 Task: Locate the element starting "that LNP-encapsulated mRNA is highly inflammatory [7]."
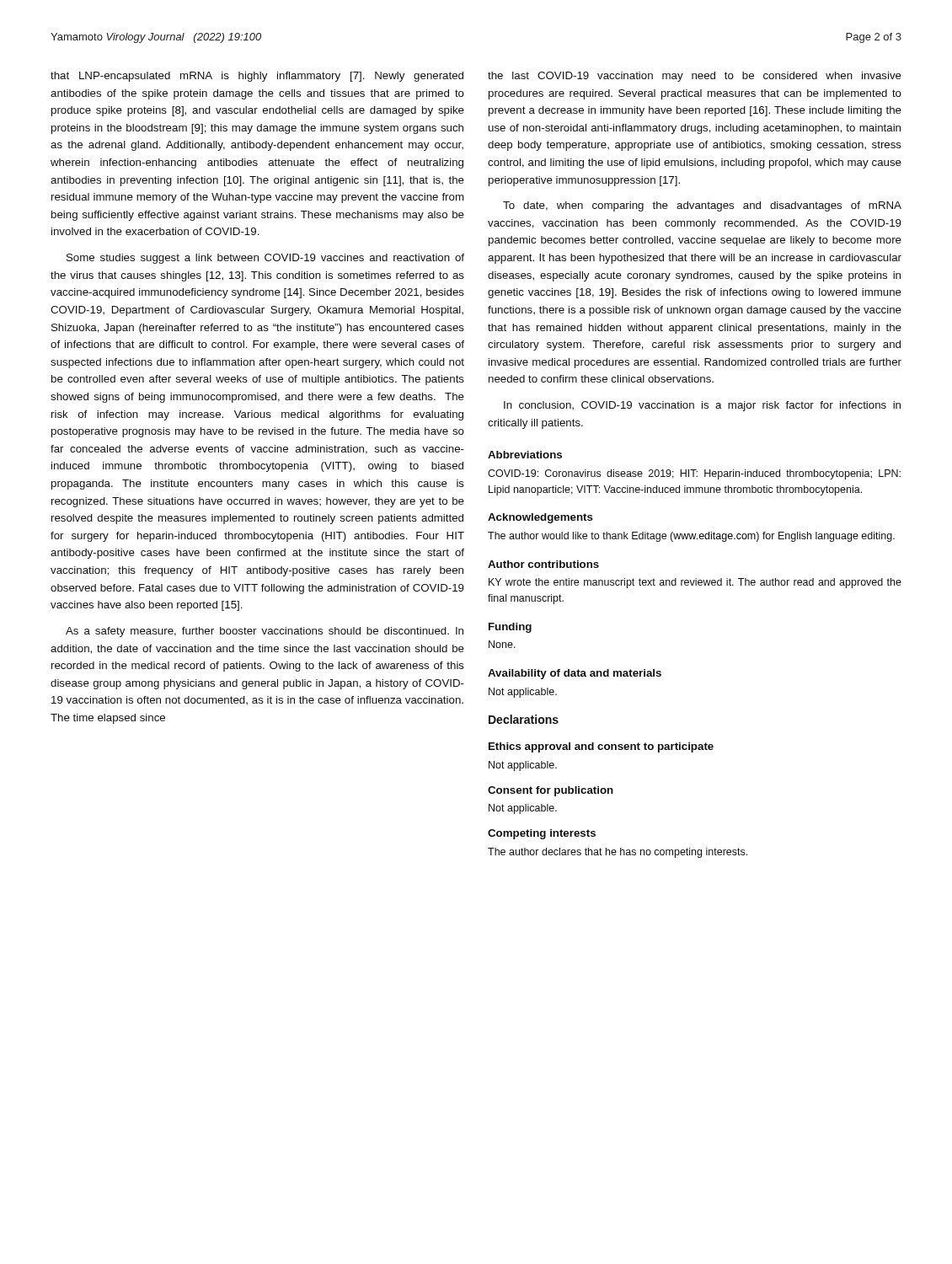257,397
